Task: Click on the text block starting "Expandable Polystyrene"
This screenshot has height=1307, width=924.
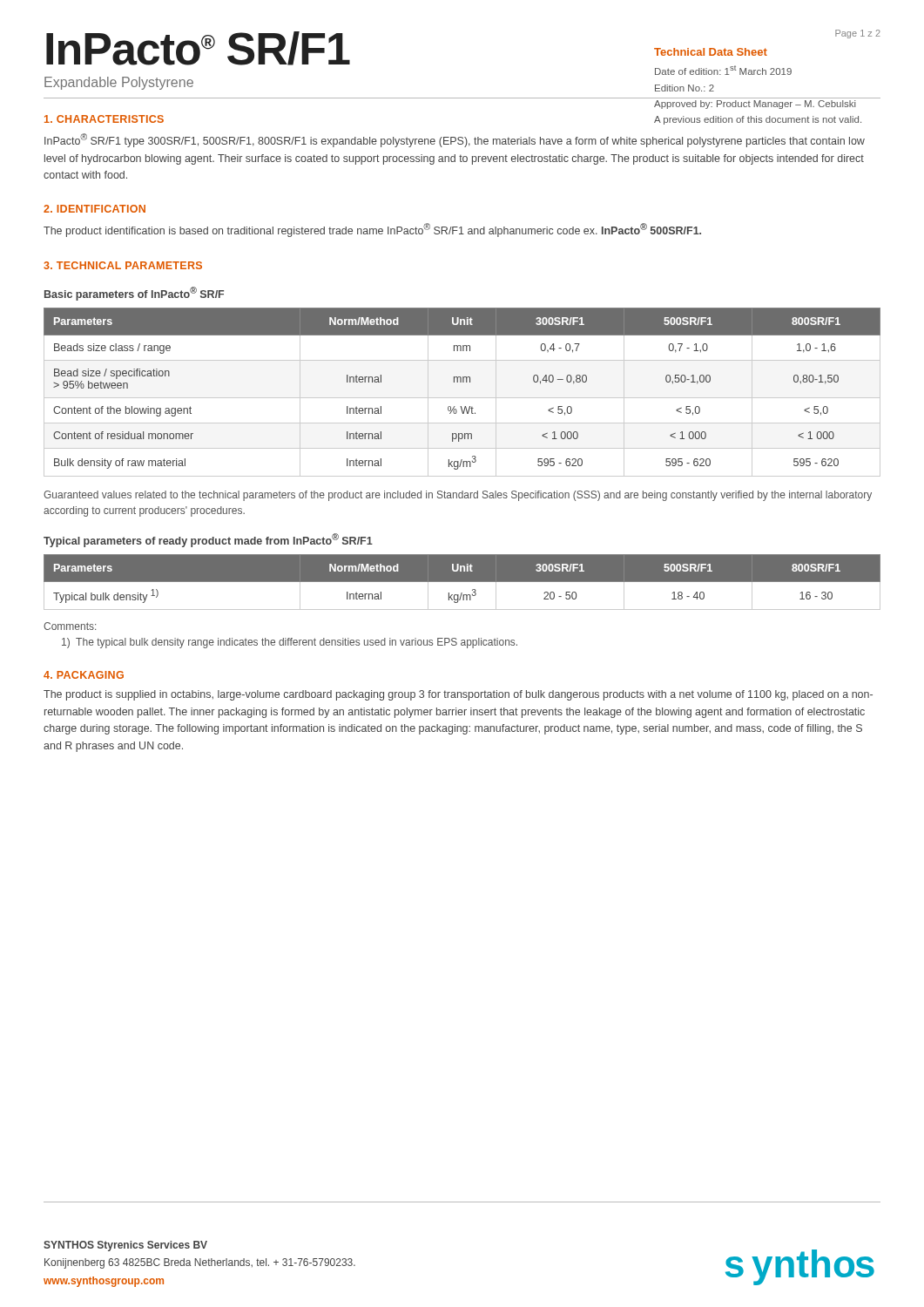Action: click(119, 82)
